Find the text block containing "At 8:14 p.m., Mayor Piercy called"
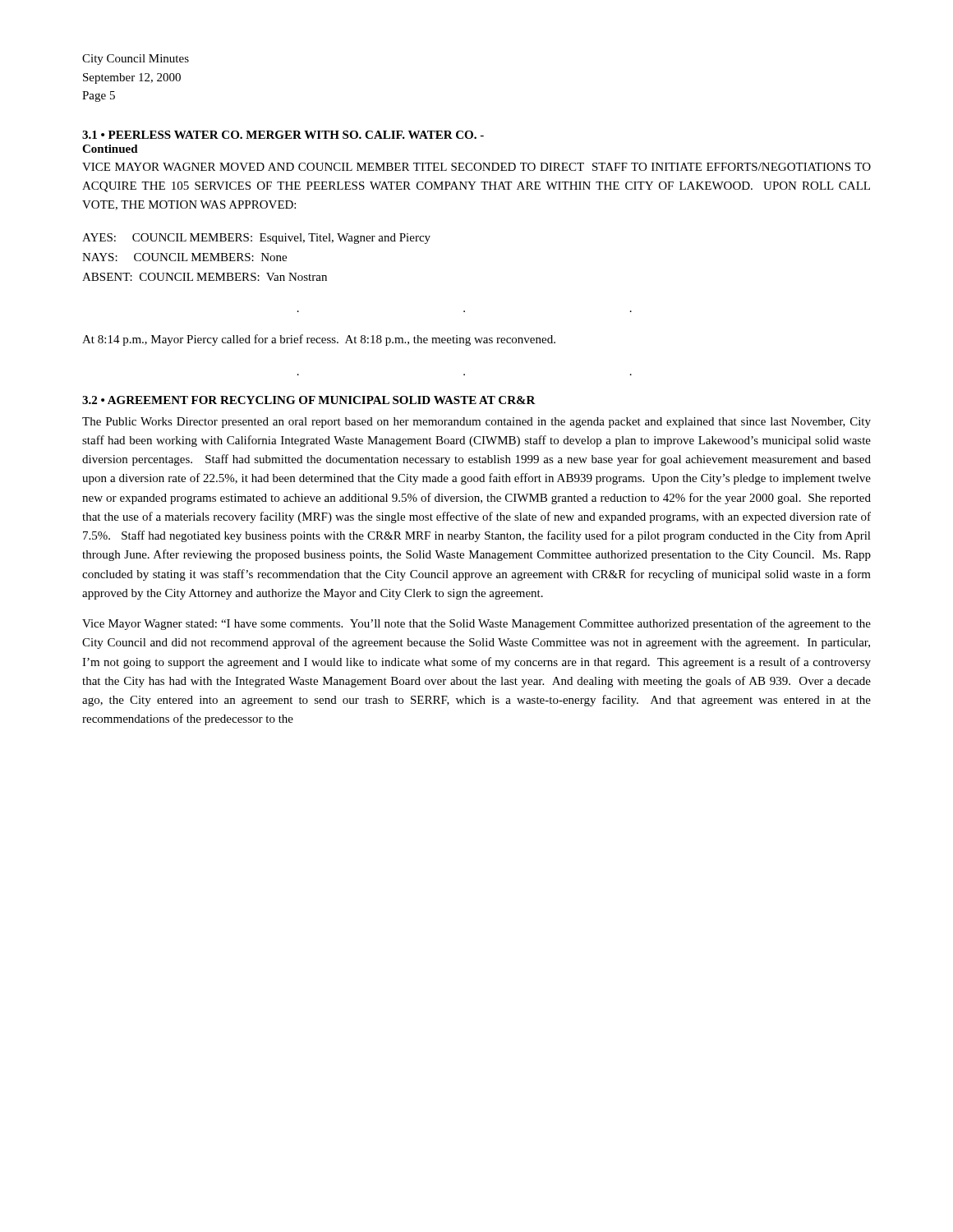This screenshot has height=1232, width=953. [x=319, y=339]
